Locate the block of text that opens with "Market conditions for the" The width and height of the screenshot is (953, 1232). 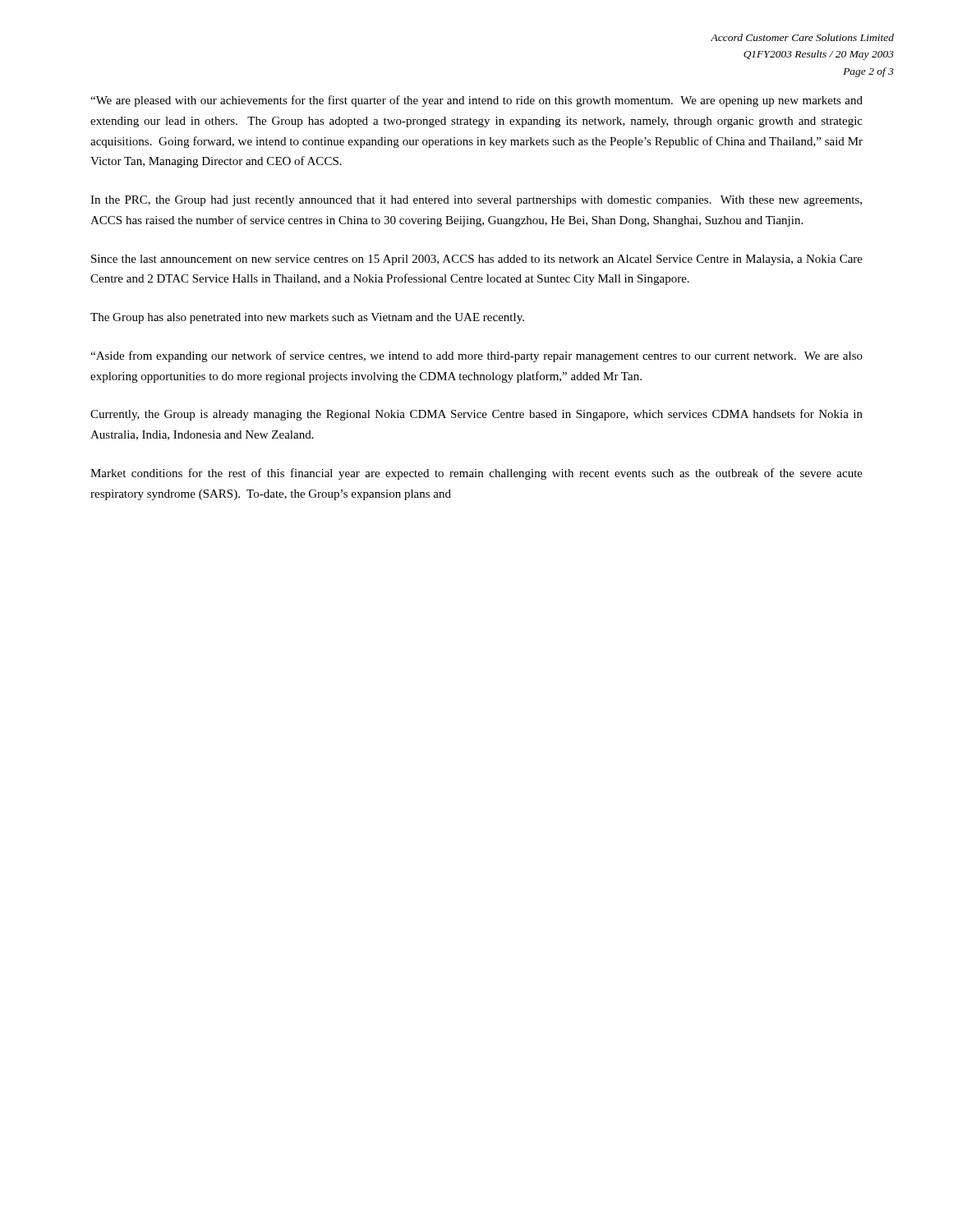(x=476, y=483)
